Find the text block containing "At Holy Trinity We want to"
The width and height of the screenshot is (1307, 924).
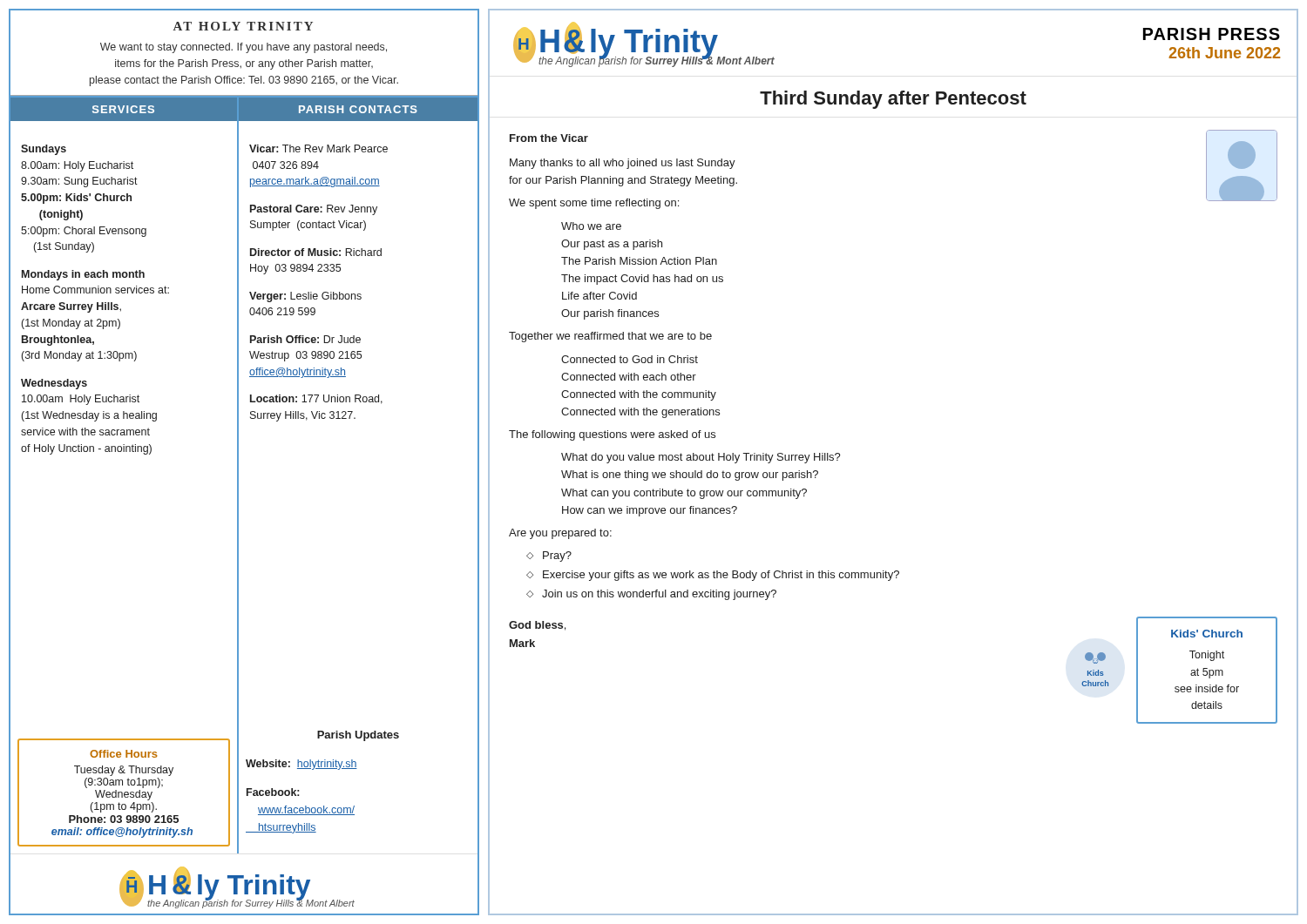(x=244, y=54)
